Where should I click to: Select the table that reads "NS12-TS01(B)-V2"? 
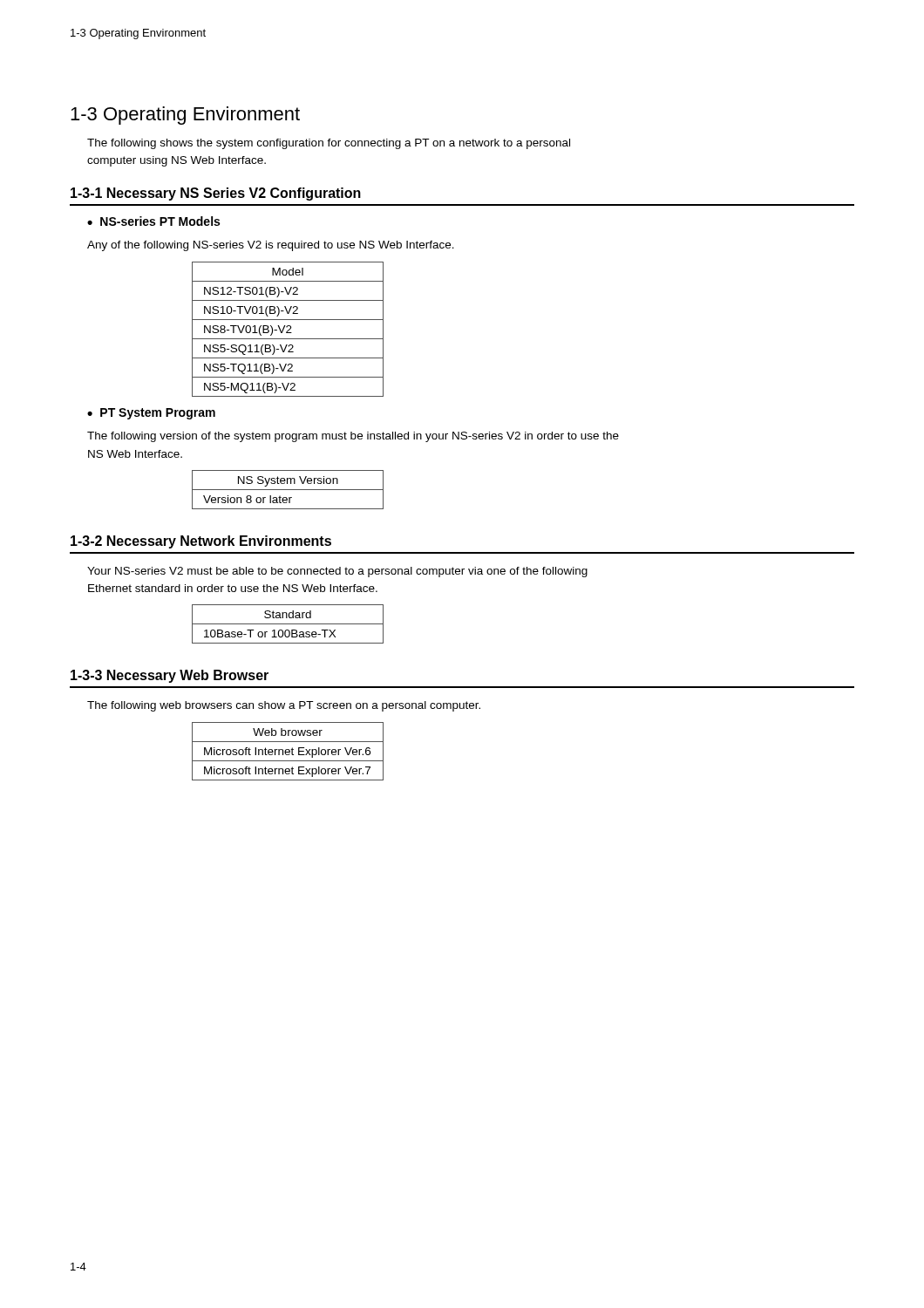[523, 329]
